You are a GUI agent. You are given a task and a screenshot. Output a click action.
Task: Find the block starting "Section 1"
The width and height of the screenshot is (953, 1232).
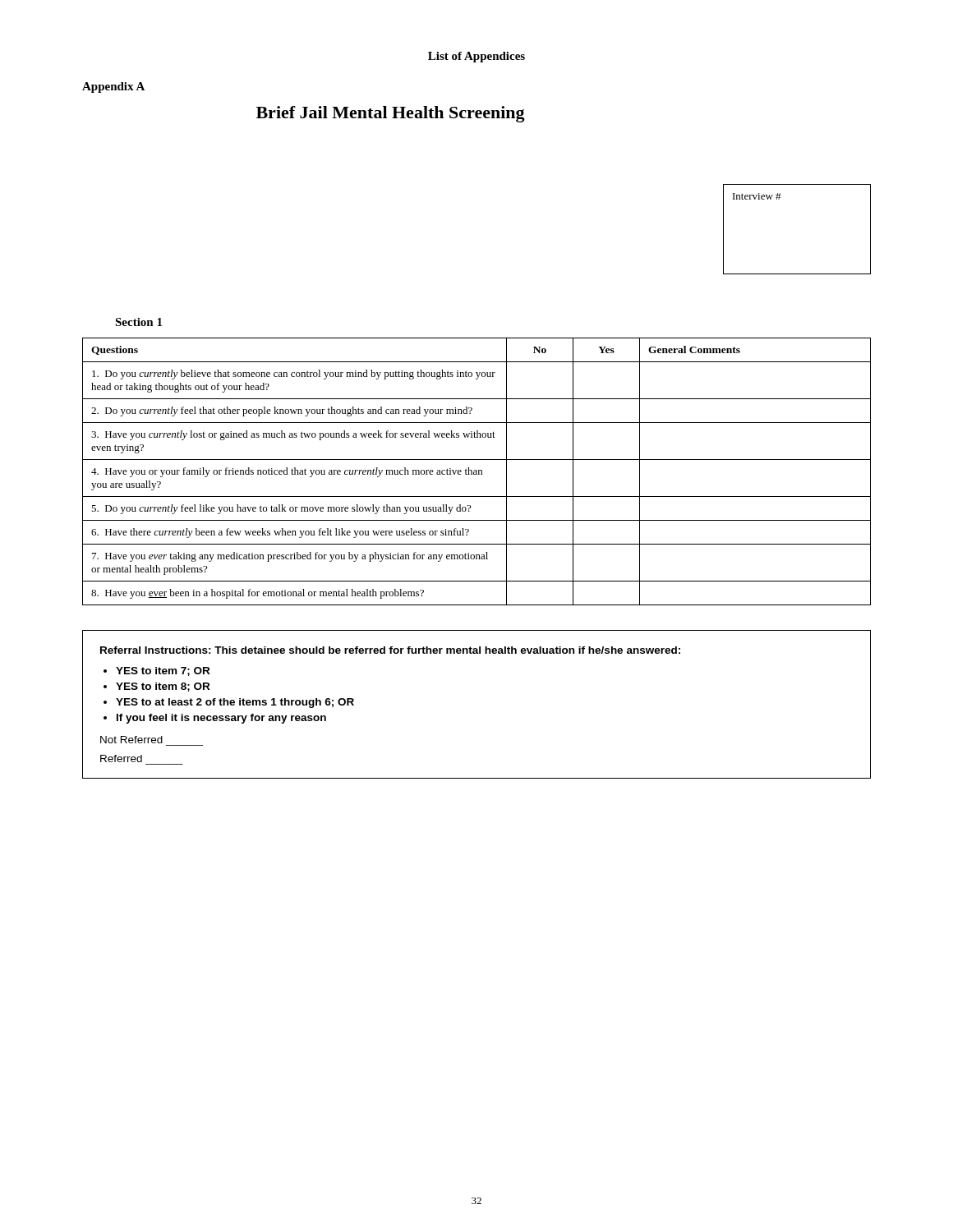click(139, 322)
